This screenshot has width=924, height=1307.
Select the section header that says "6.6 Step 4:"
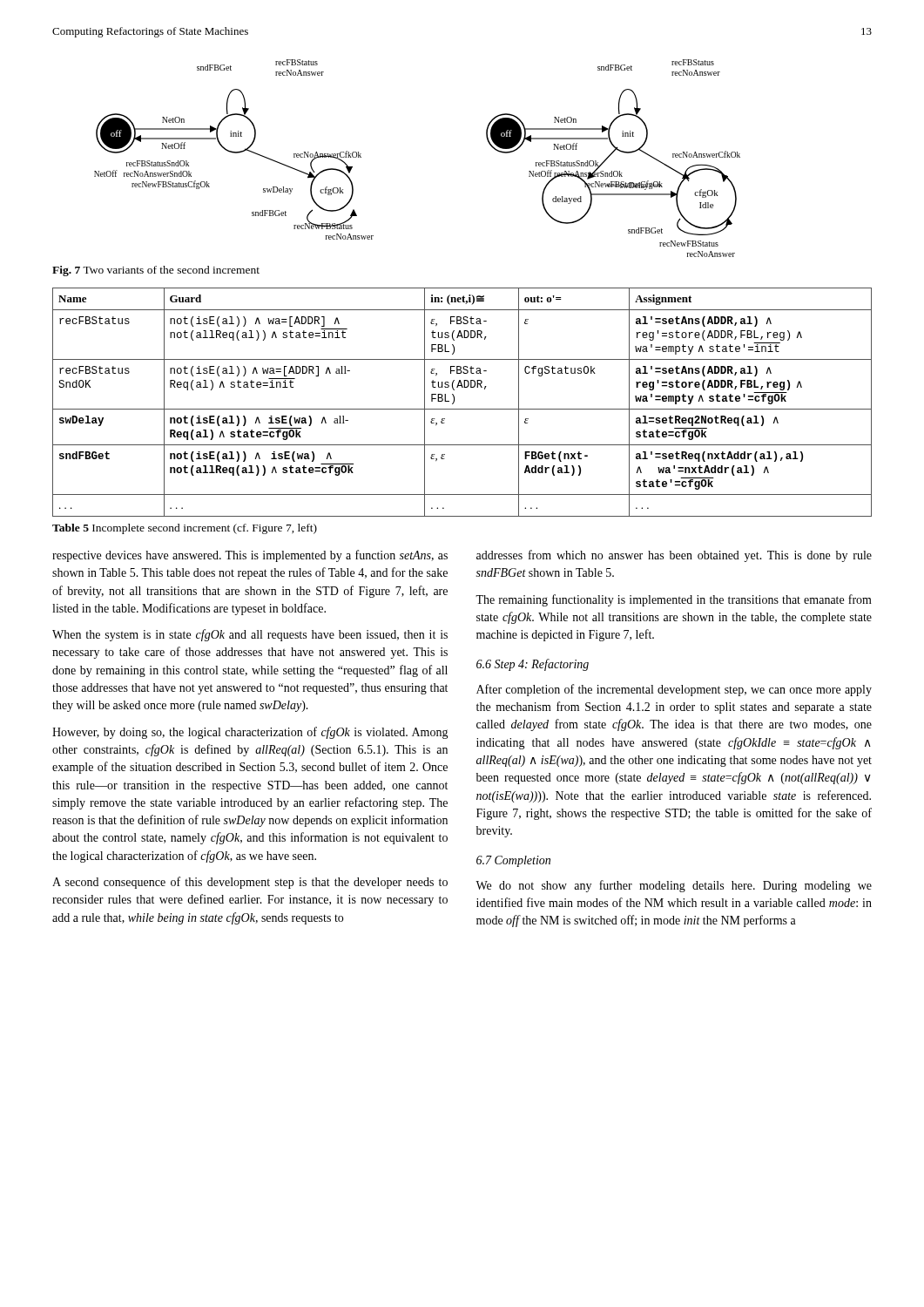coord(533,665)
